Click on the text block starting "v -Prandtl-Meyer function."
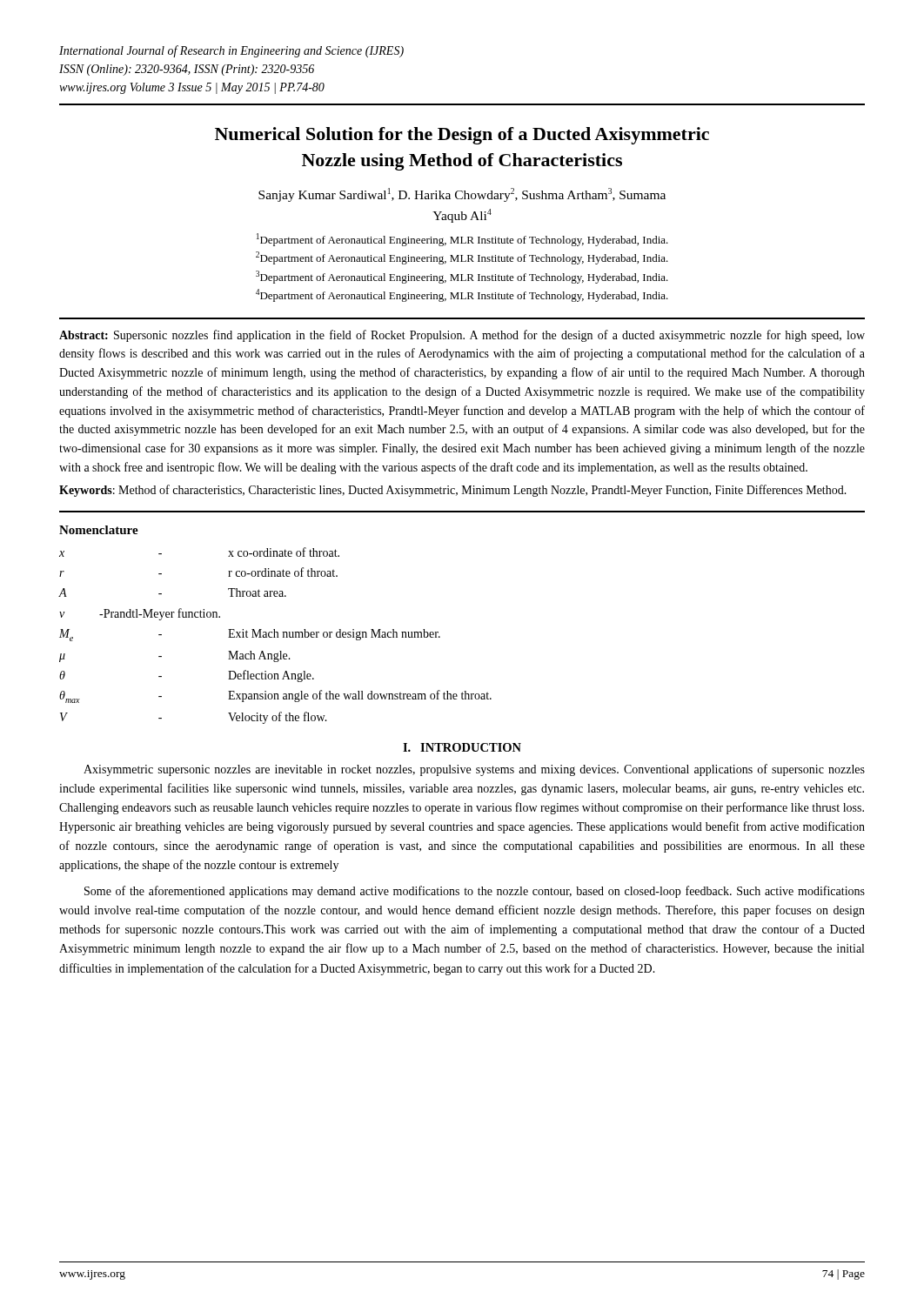The height and width of the screenshot is (1305, 924). coord(140,614)
